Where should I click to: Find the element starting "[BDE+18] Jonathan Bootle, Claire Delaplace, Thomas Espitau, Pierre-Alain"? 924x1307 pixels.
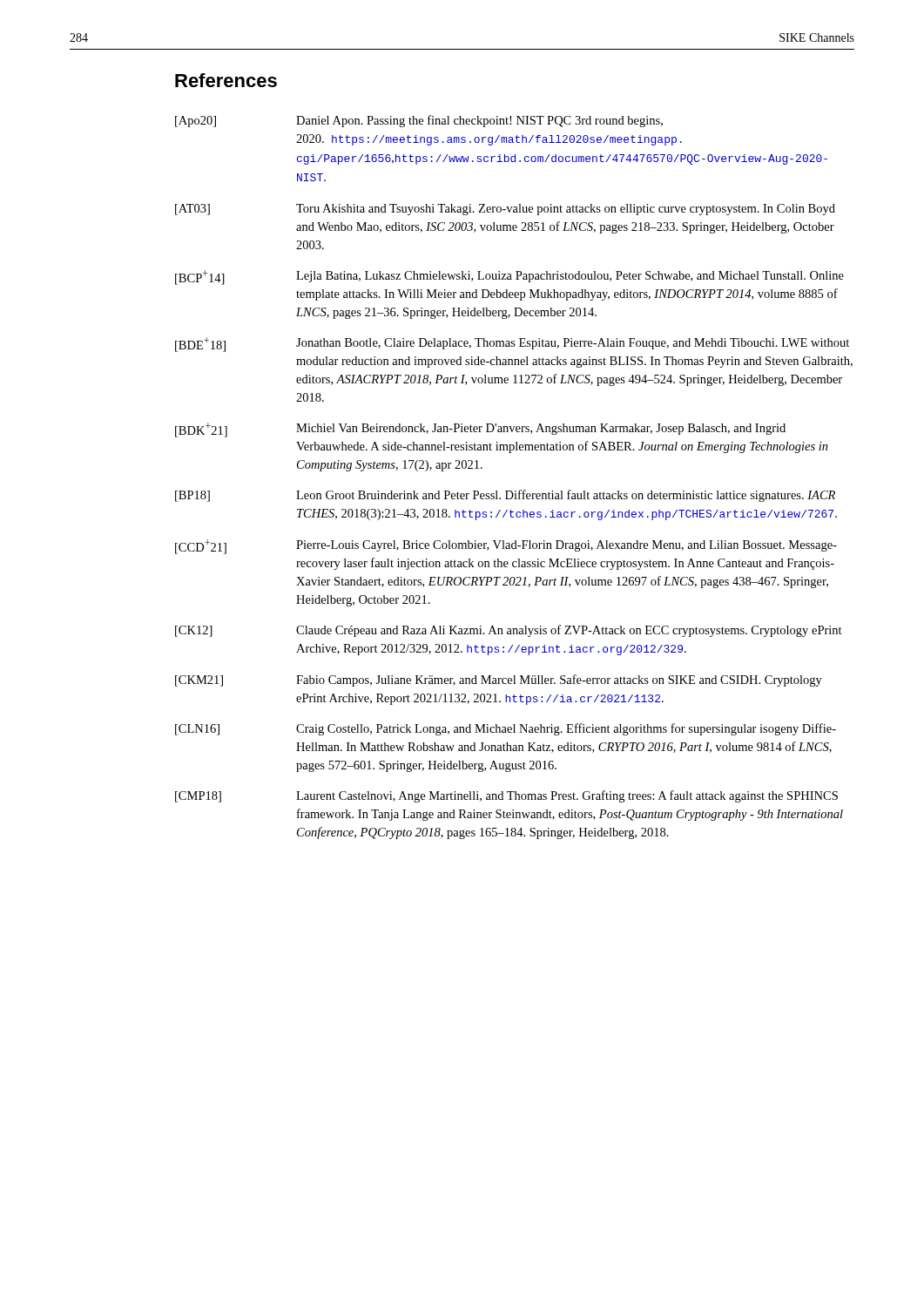(x=514, y=370)
